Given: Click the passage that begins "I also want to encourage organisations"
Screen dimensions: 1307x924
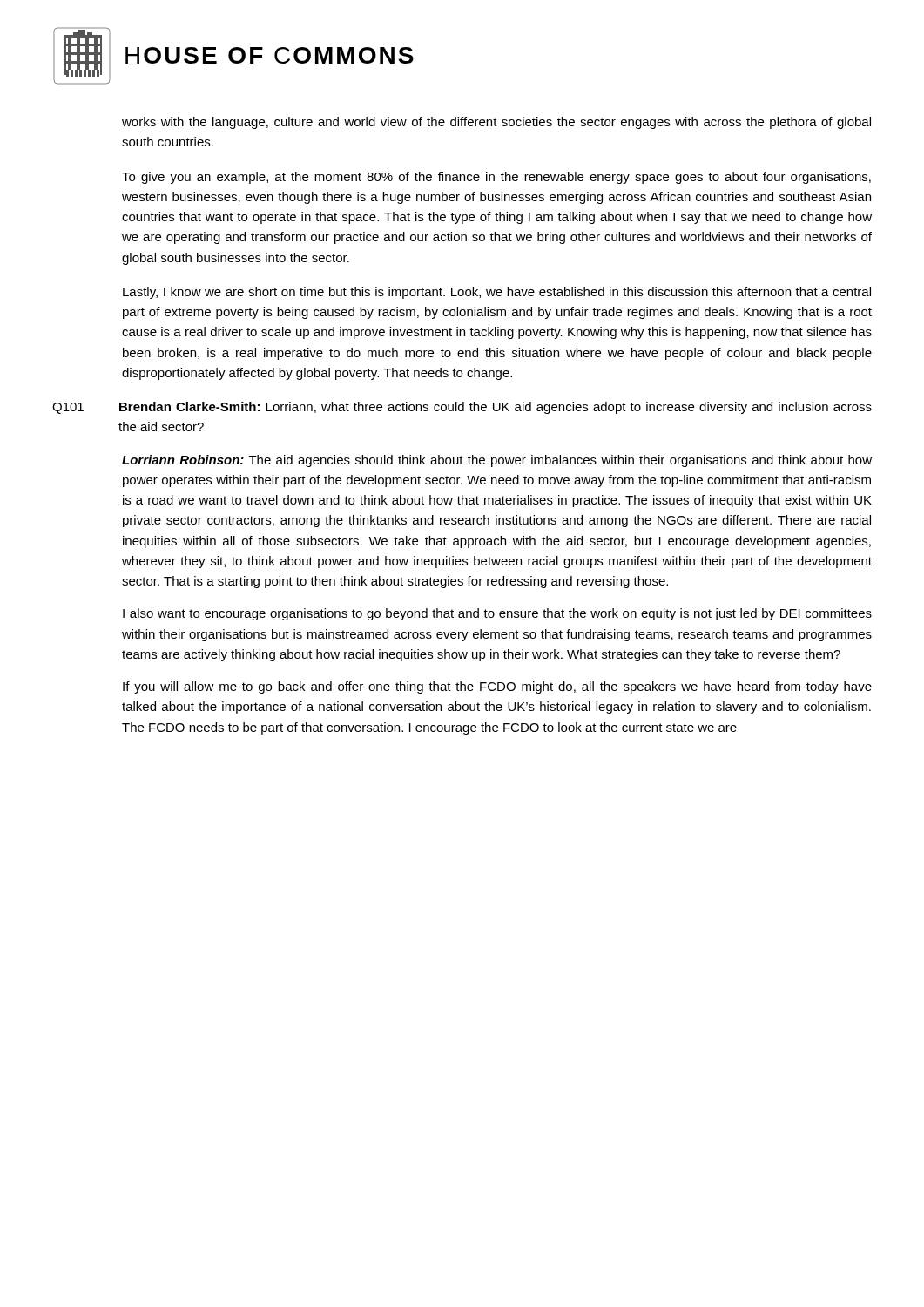Looking at the screenshot, I should click(x=497, y=633).
